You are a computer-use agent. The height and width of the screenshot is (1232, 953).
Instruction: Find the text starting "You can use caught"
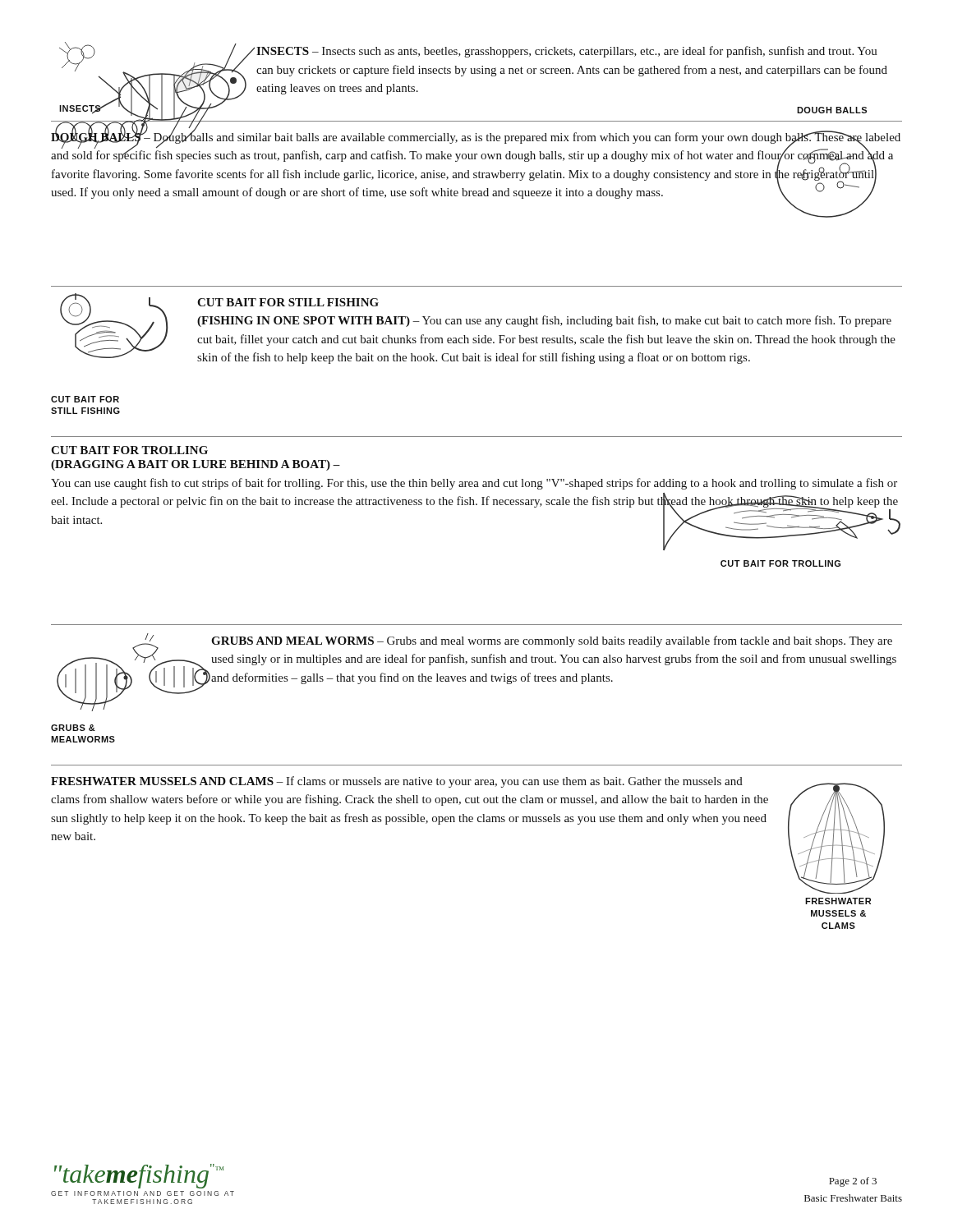coord(476,501)
